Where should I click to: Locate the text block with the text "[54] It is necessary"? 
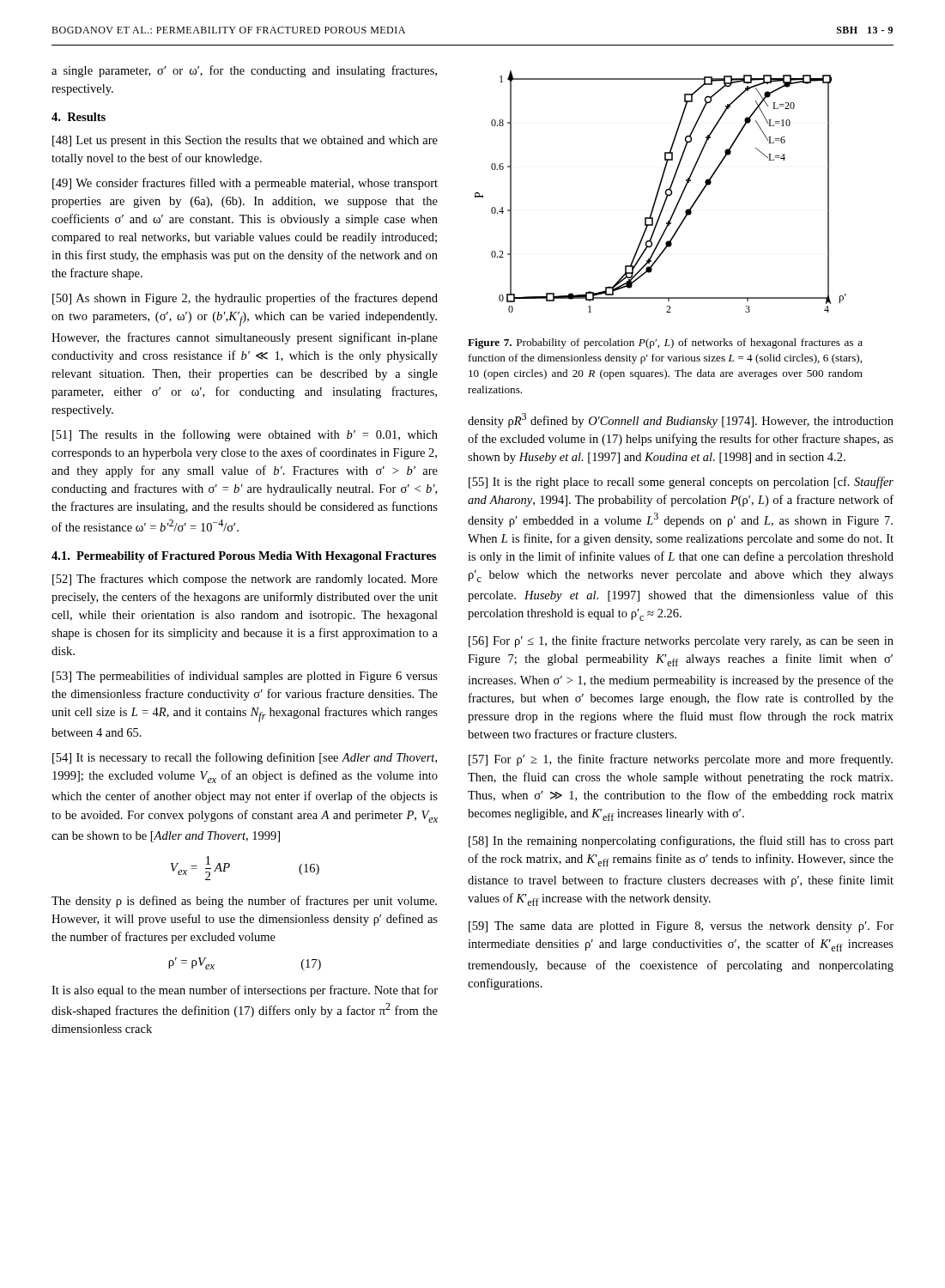(245, 797)
